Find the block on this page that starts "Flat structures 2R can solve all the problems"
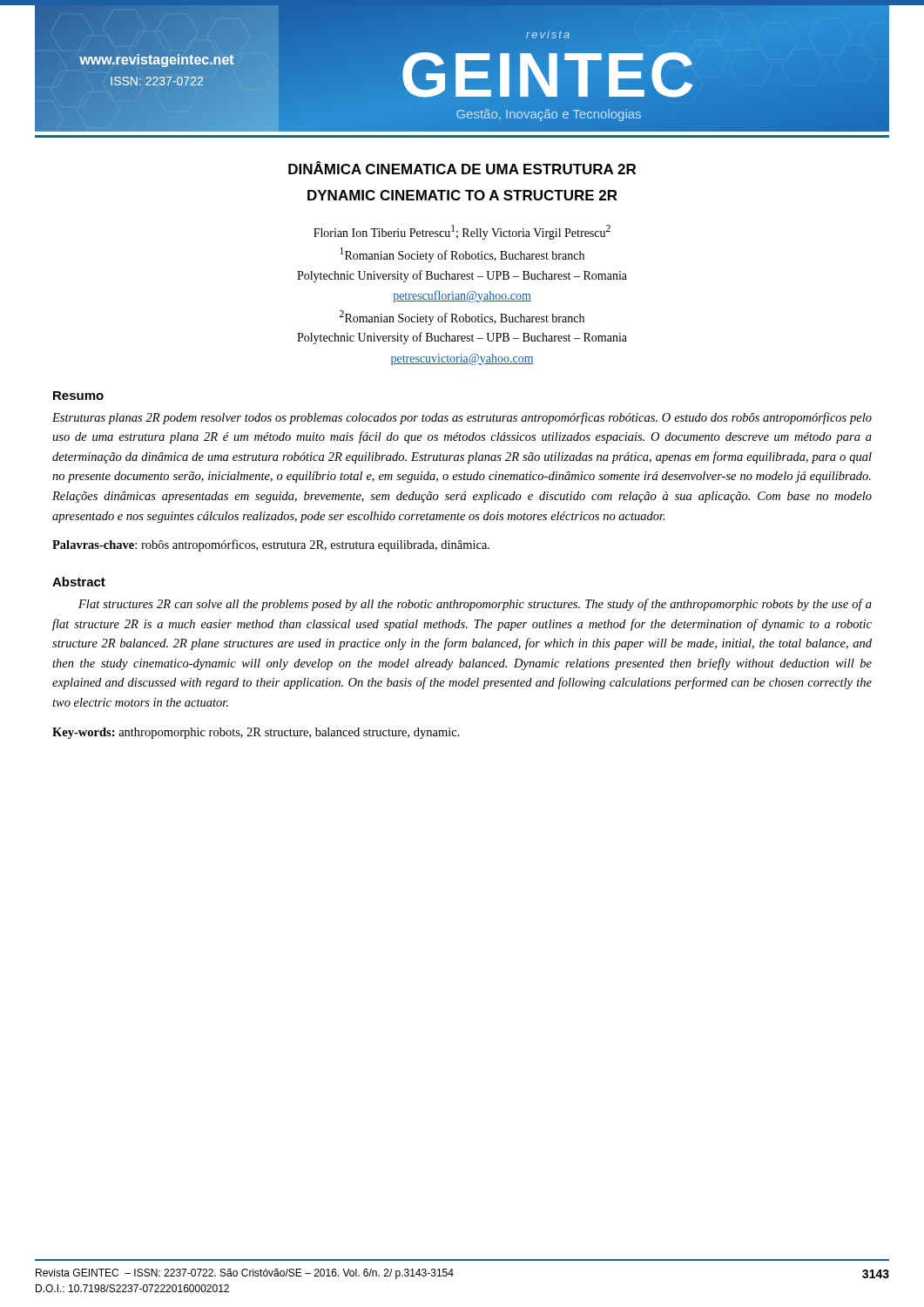 coord(462,653)
